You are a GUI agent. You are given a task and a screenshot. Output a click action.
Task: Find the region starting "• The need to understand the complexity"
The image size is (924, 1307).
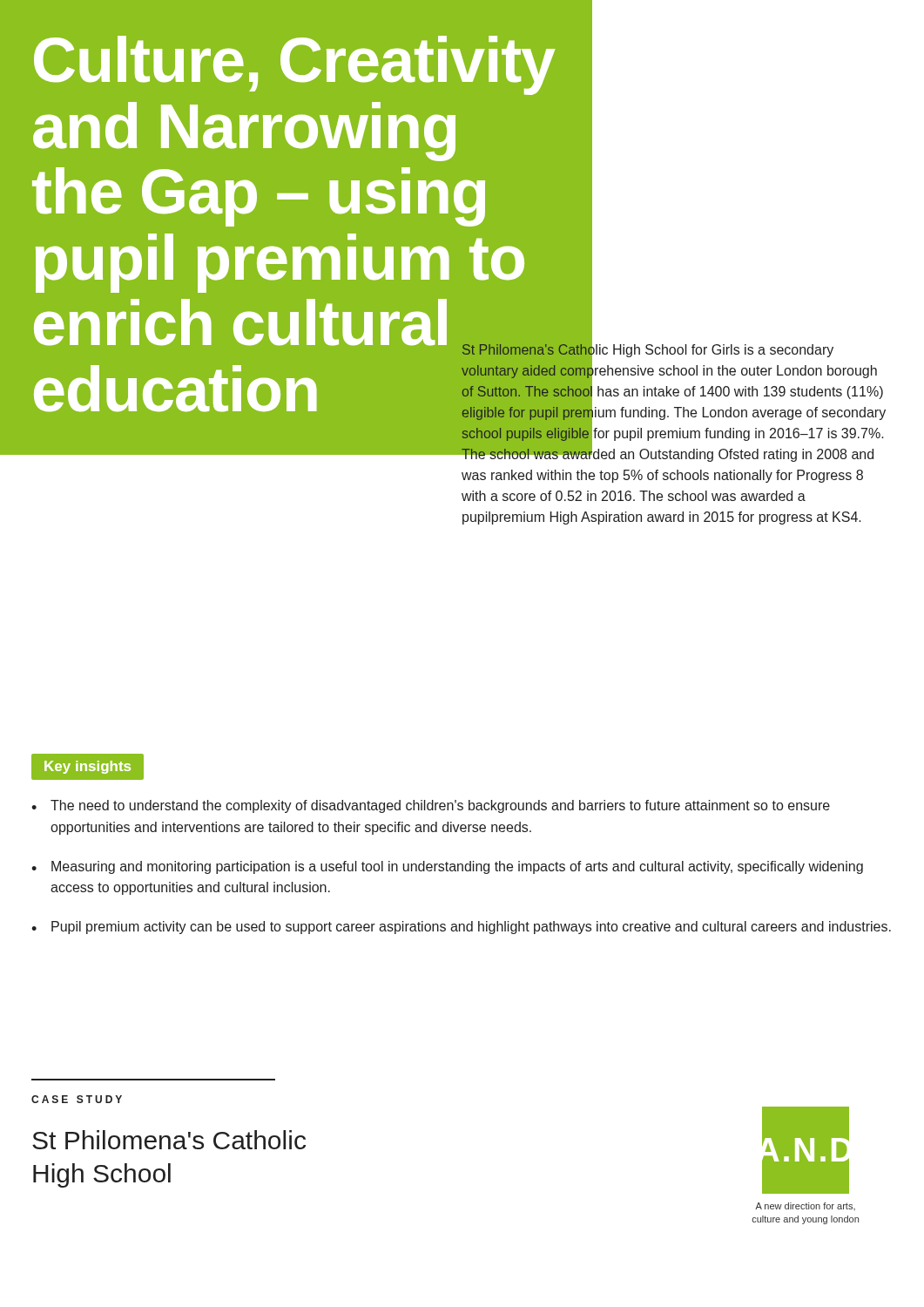[x=462, y=817]
